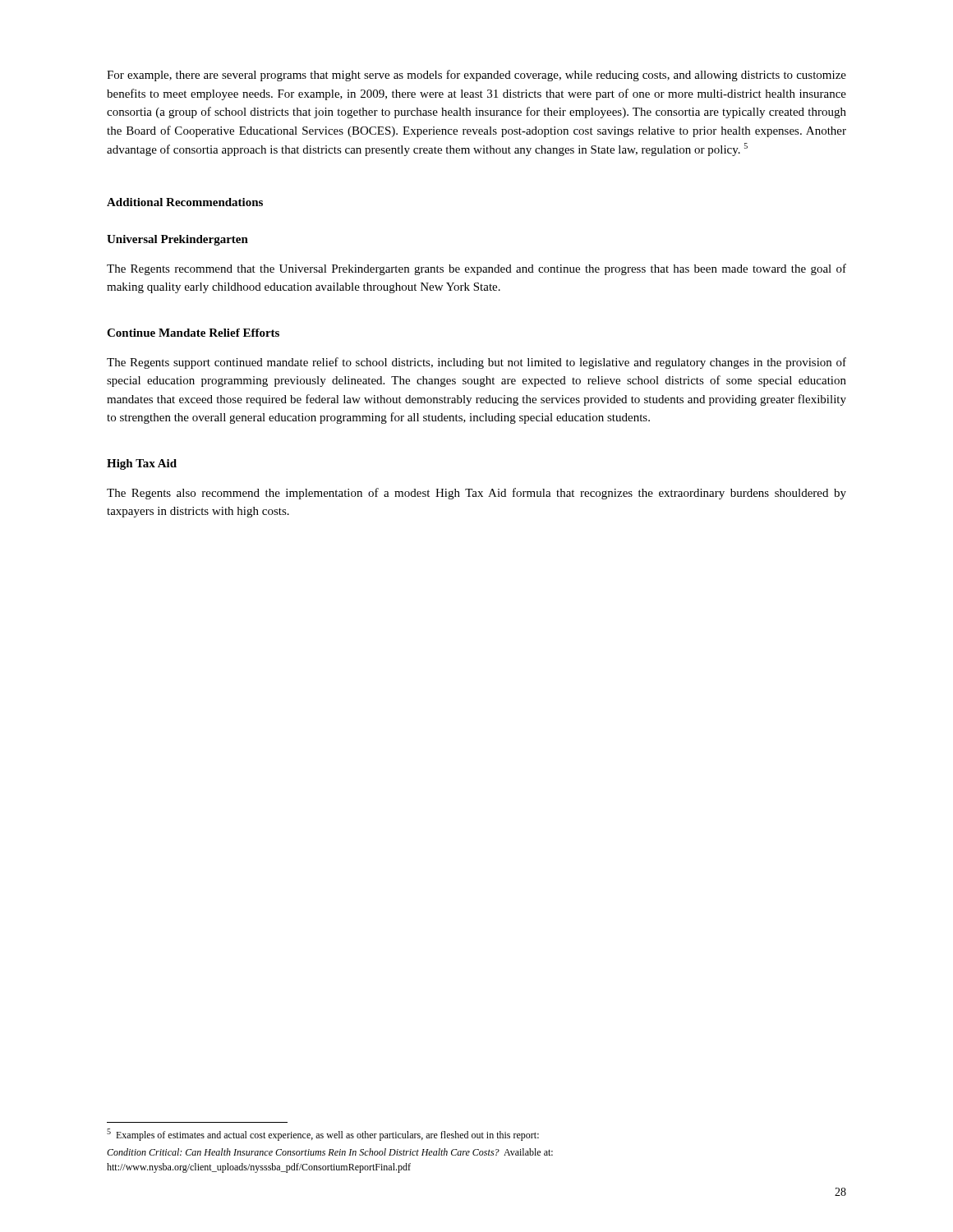Point to the block beginning "5 Examples of estimates"
The height and width of the screenshot is (1232, 953).
323,1134
